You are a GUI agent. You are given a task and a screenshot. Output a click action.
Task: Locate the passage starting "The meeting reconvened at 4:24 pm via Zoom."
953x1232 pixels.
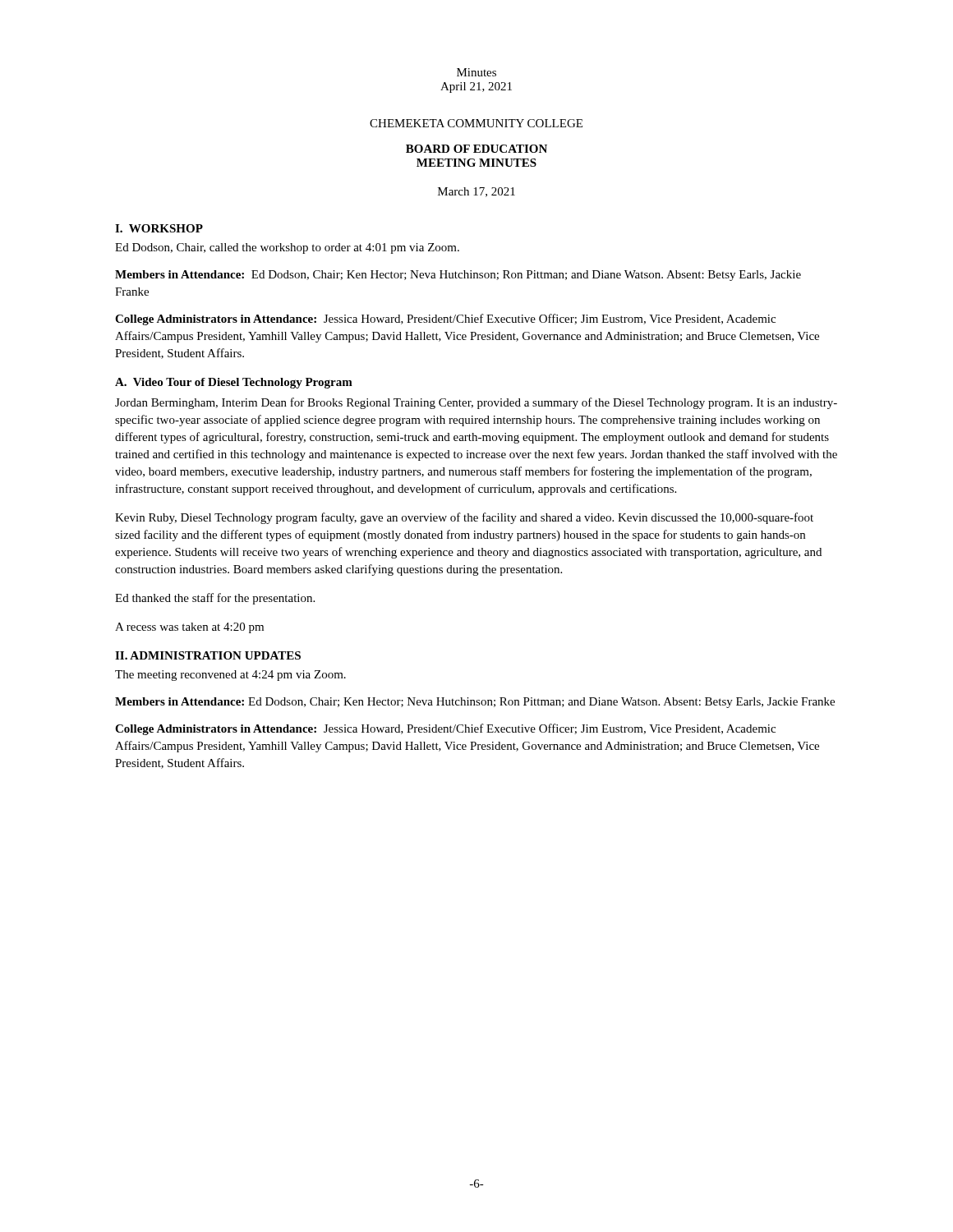click(x=231, y=674)
